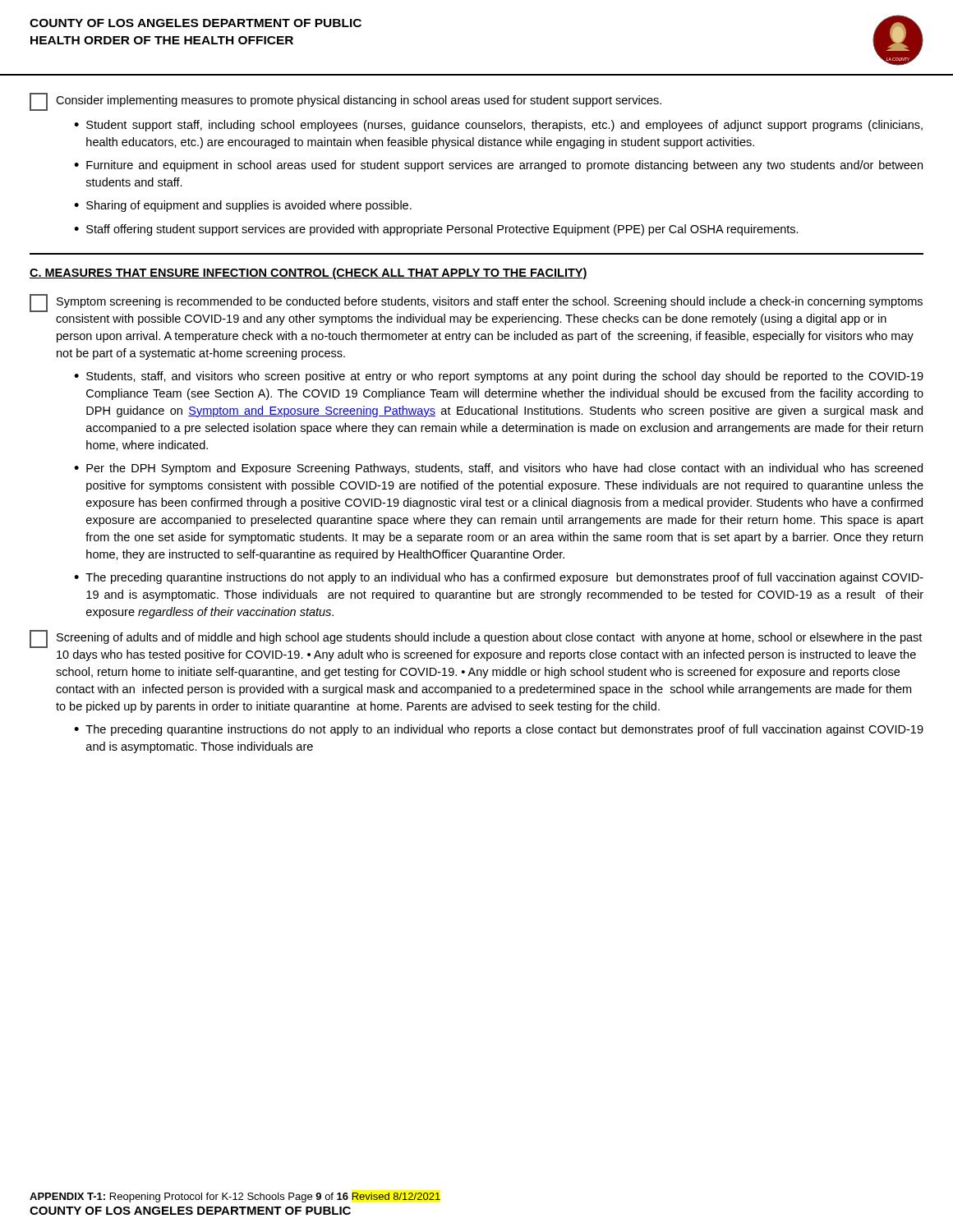Point to the block beginning "Consider implementing measures to promote"

point(476,165)
